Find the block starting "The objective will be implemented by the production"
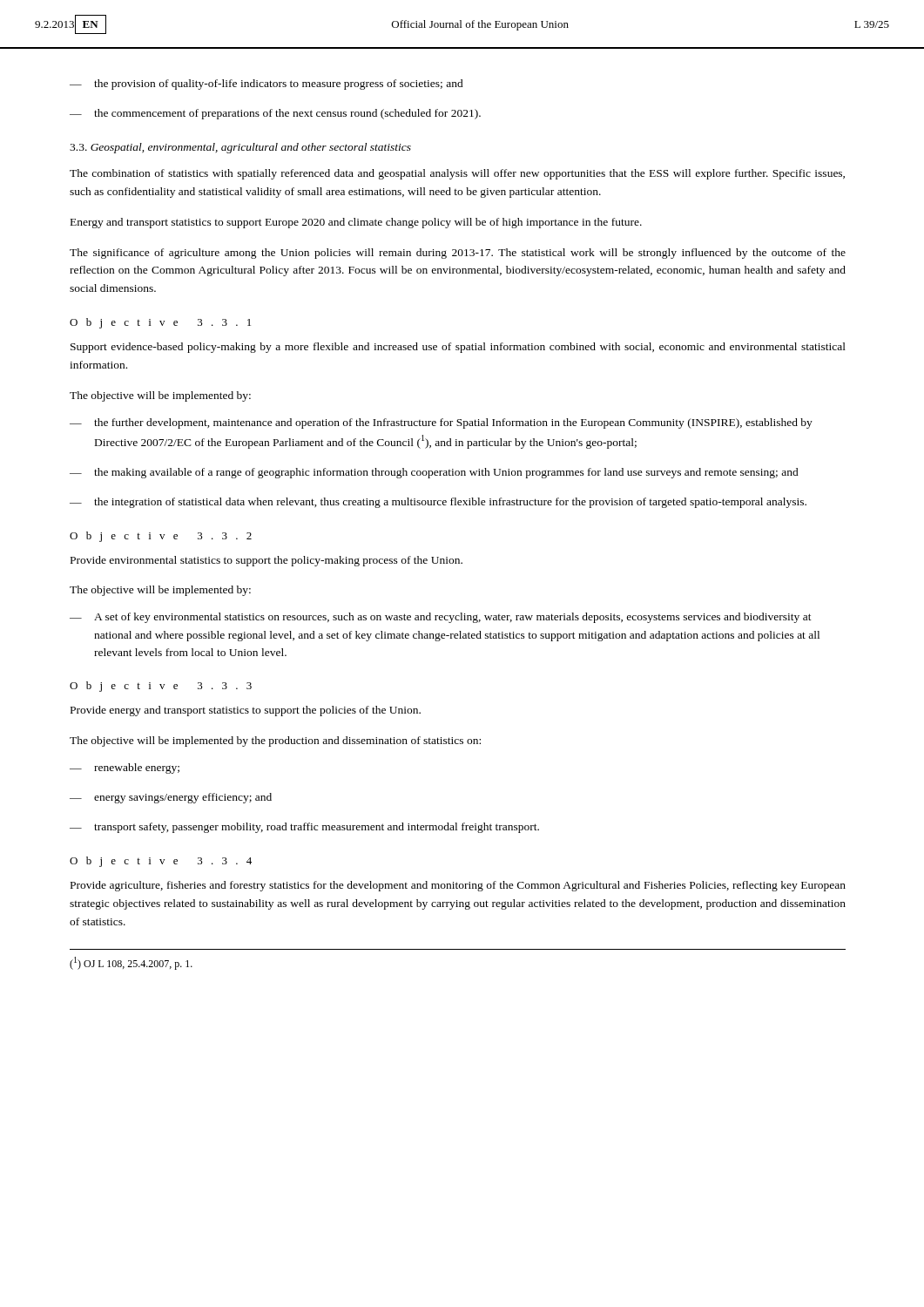Screen dimensions: 1307x924 click(x=276, y=740)
